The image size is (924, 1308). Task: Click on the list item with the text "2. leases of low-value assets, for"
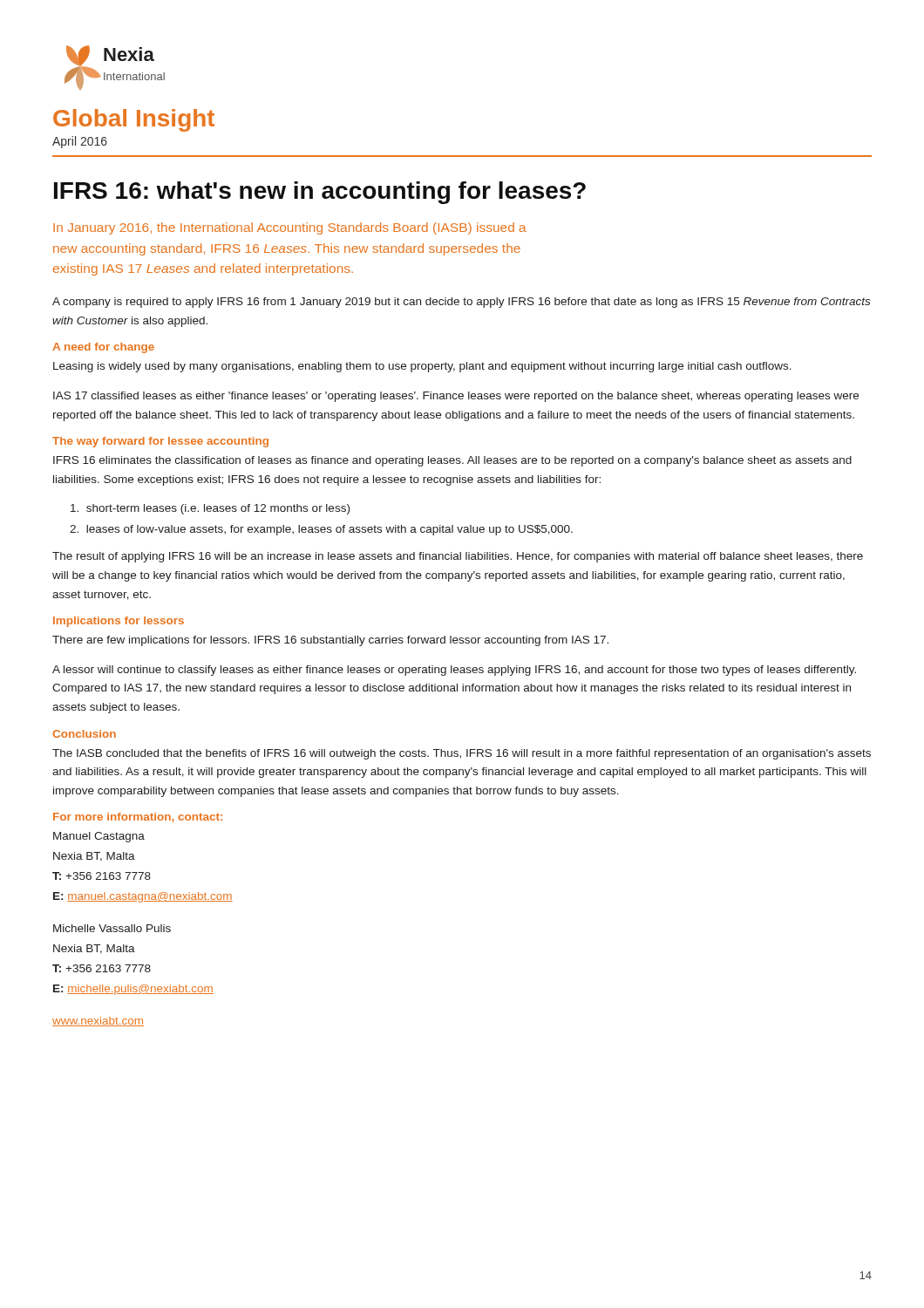[322, 529]
